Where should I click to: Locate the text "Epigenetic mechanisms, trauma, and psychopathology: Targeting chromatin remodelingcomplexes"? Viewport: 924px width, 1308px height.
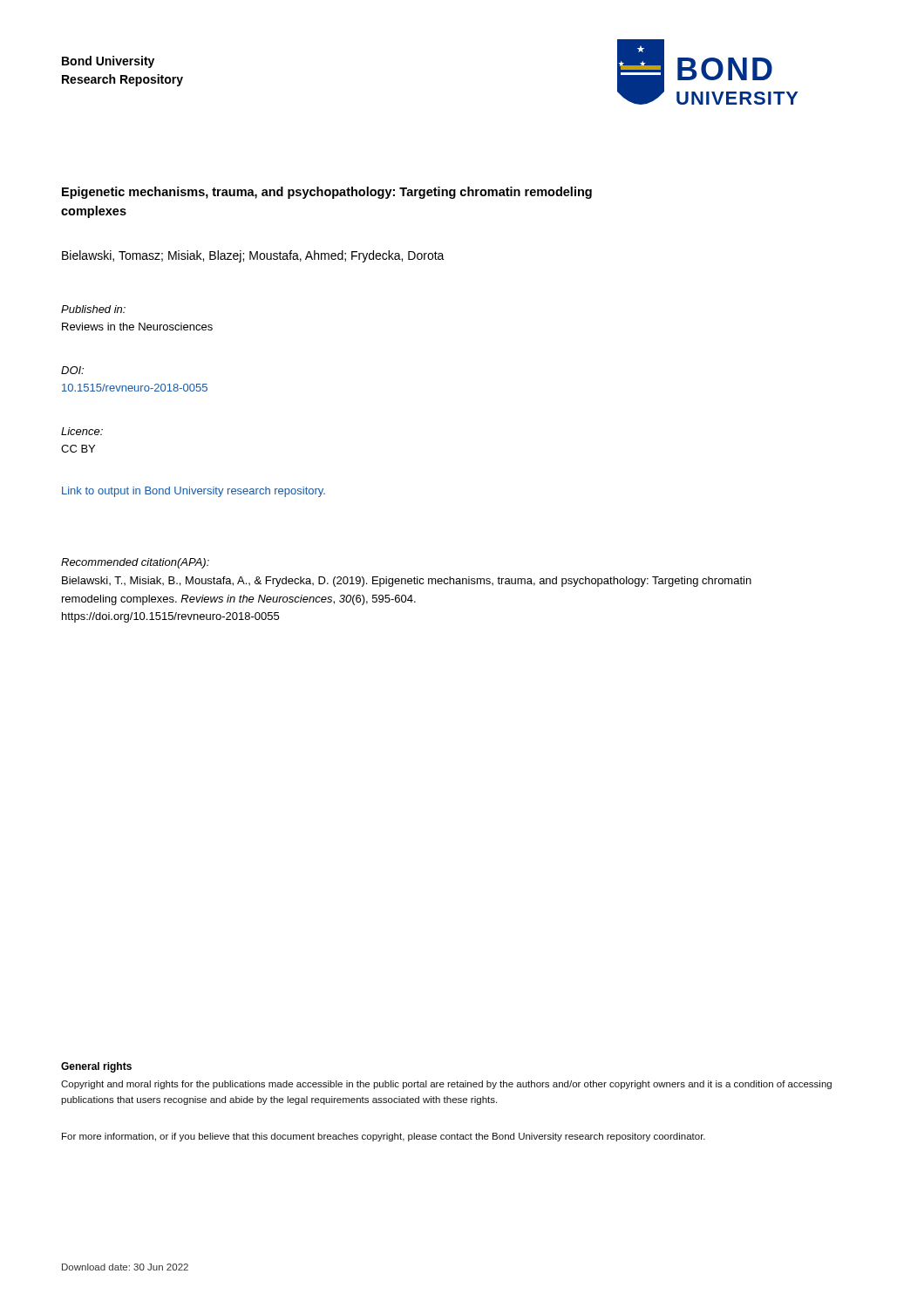[x=366, y=202]
